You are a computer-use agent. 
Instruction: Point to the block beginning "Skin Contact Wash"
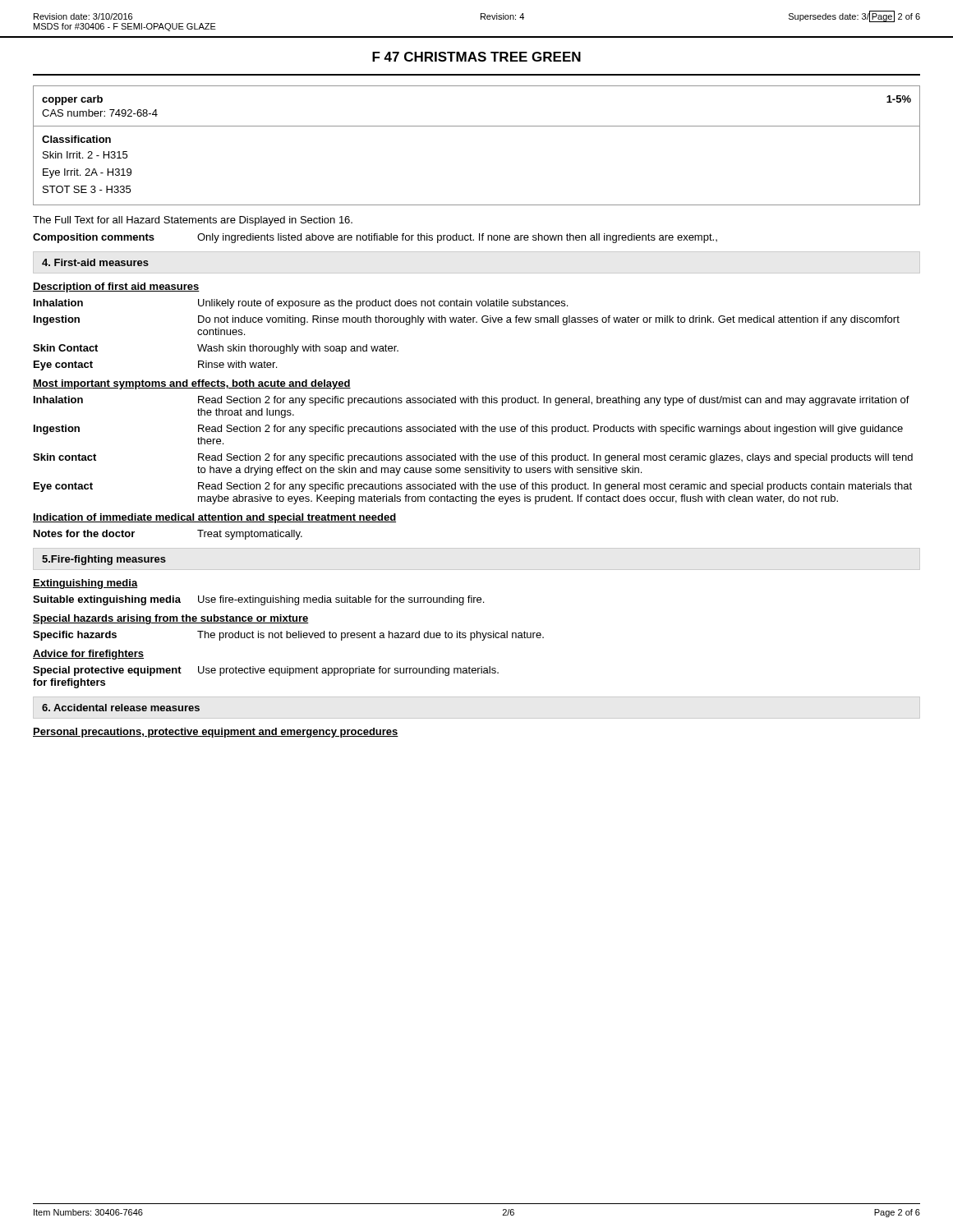click(x=216, y=349)
